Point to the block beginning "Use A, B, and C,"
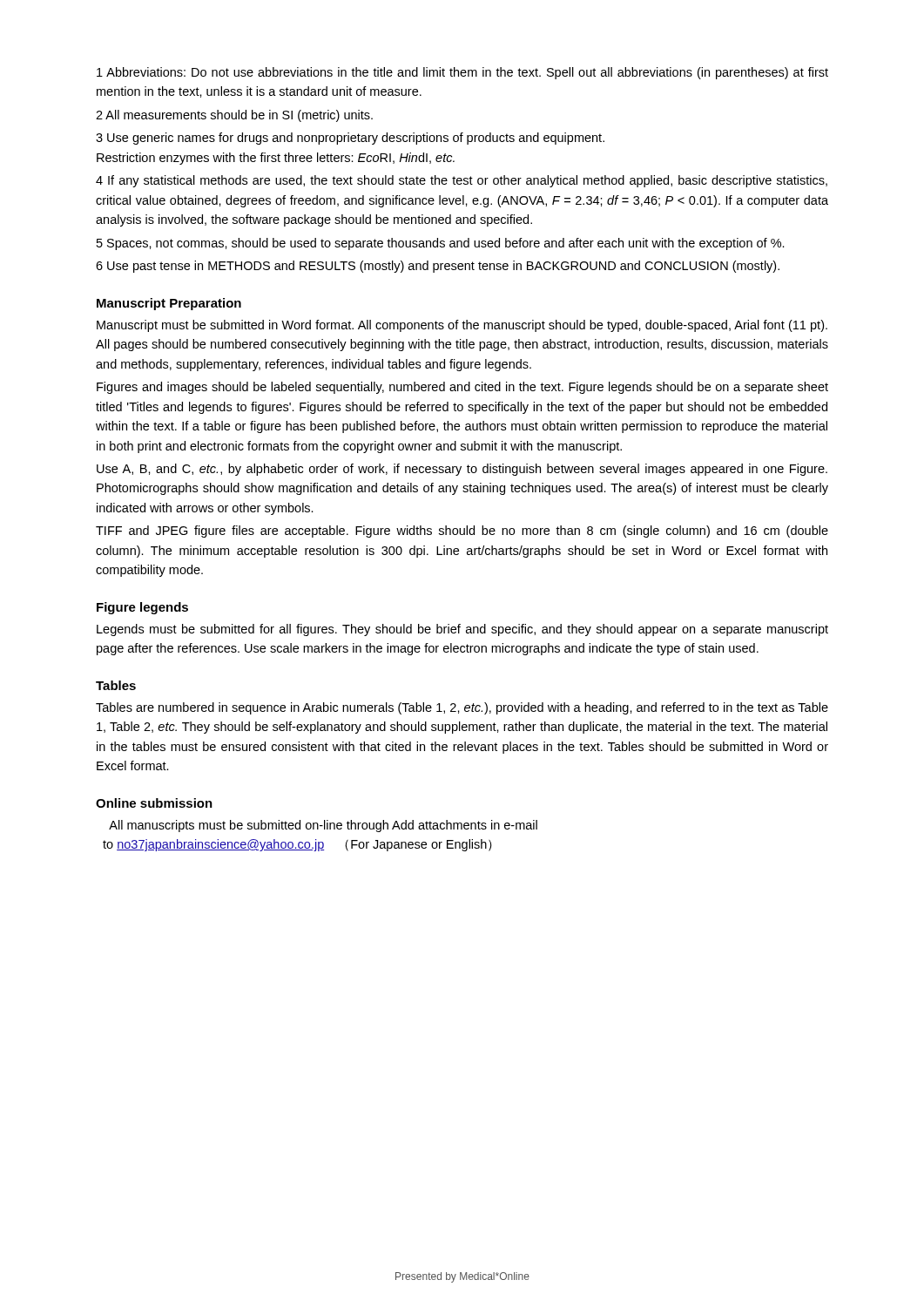Viewport: 924px width, 1307px height. coord(462,488)
